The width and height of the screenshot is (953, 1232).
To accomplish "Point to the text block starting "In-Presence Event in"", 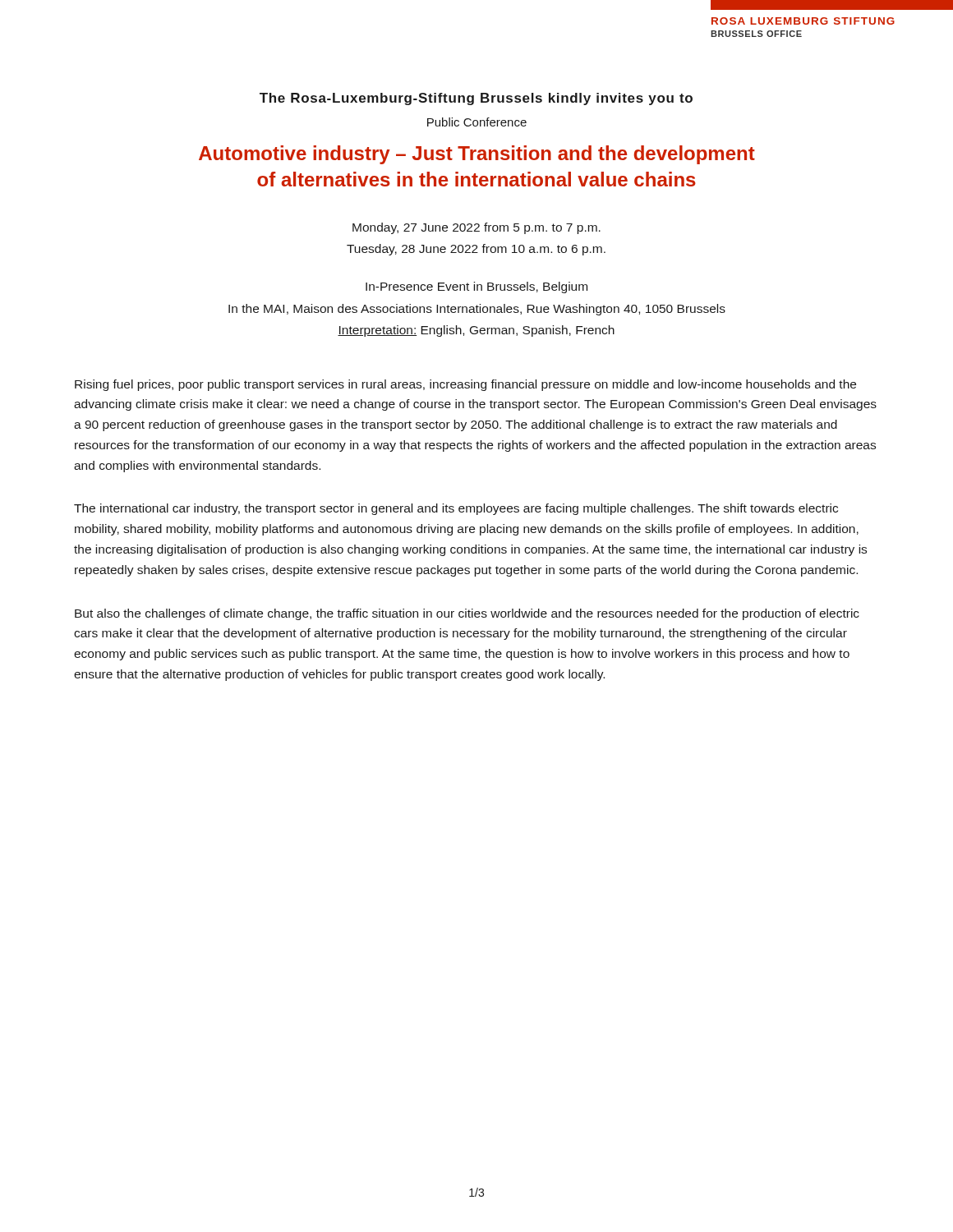I will pyautogui.click(x=476, y=308).
